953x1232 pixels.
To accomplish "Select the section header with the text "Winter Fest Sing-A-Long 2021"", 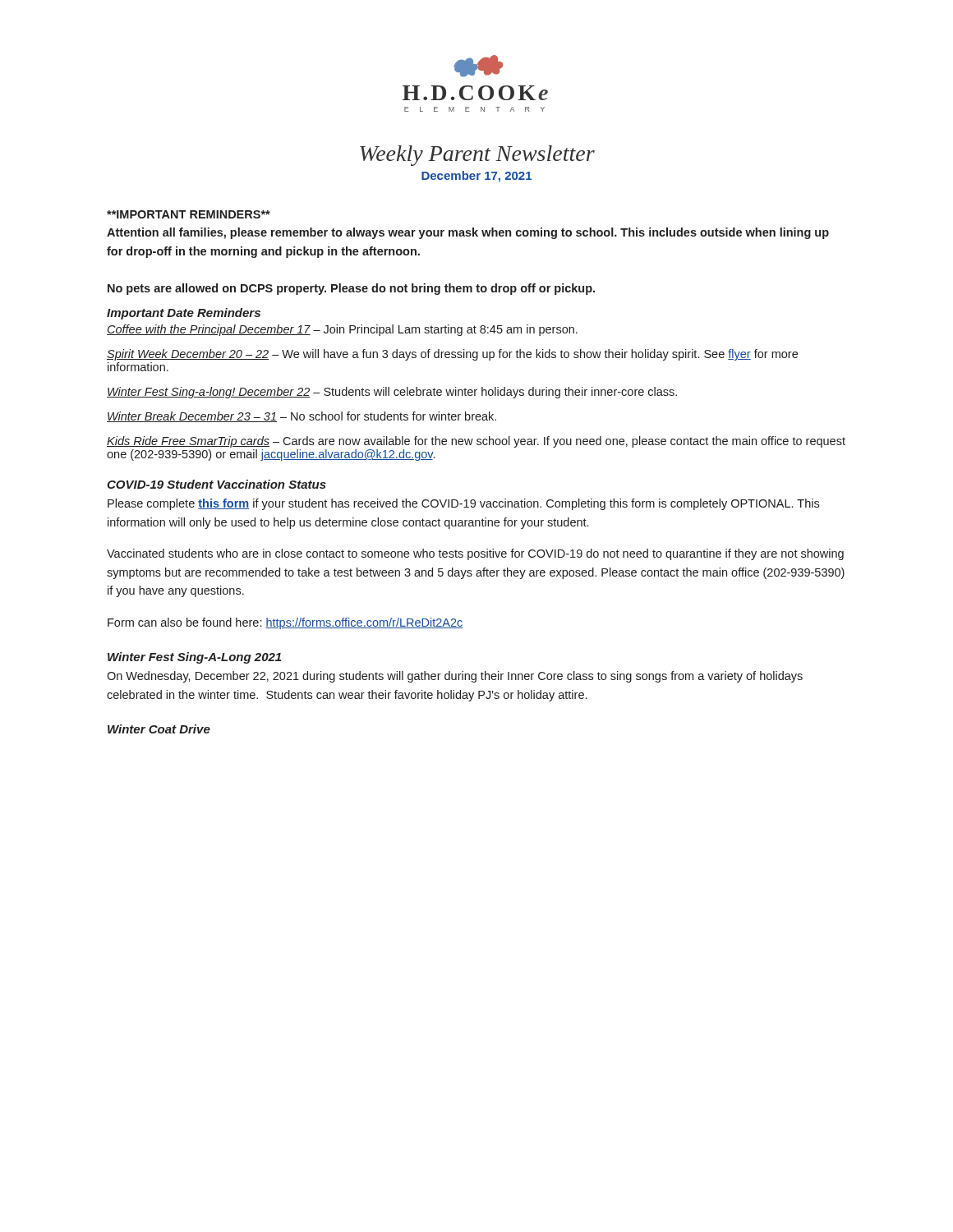I will click(x=194, y=657).
